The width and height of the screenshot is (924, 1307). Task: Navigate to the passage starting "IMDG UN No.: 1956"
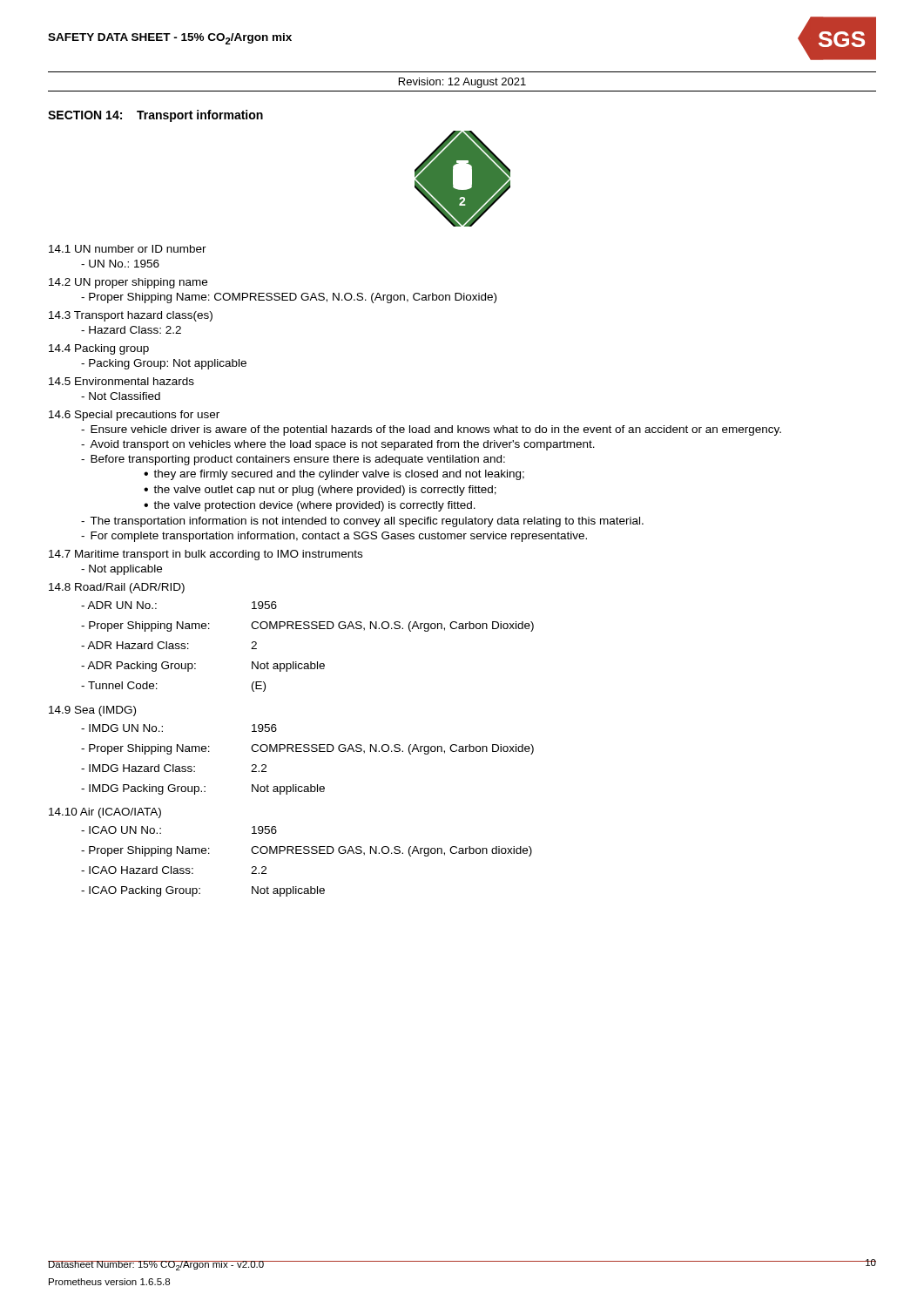click(x=124, y=728)
